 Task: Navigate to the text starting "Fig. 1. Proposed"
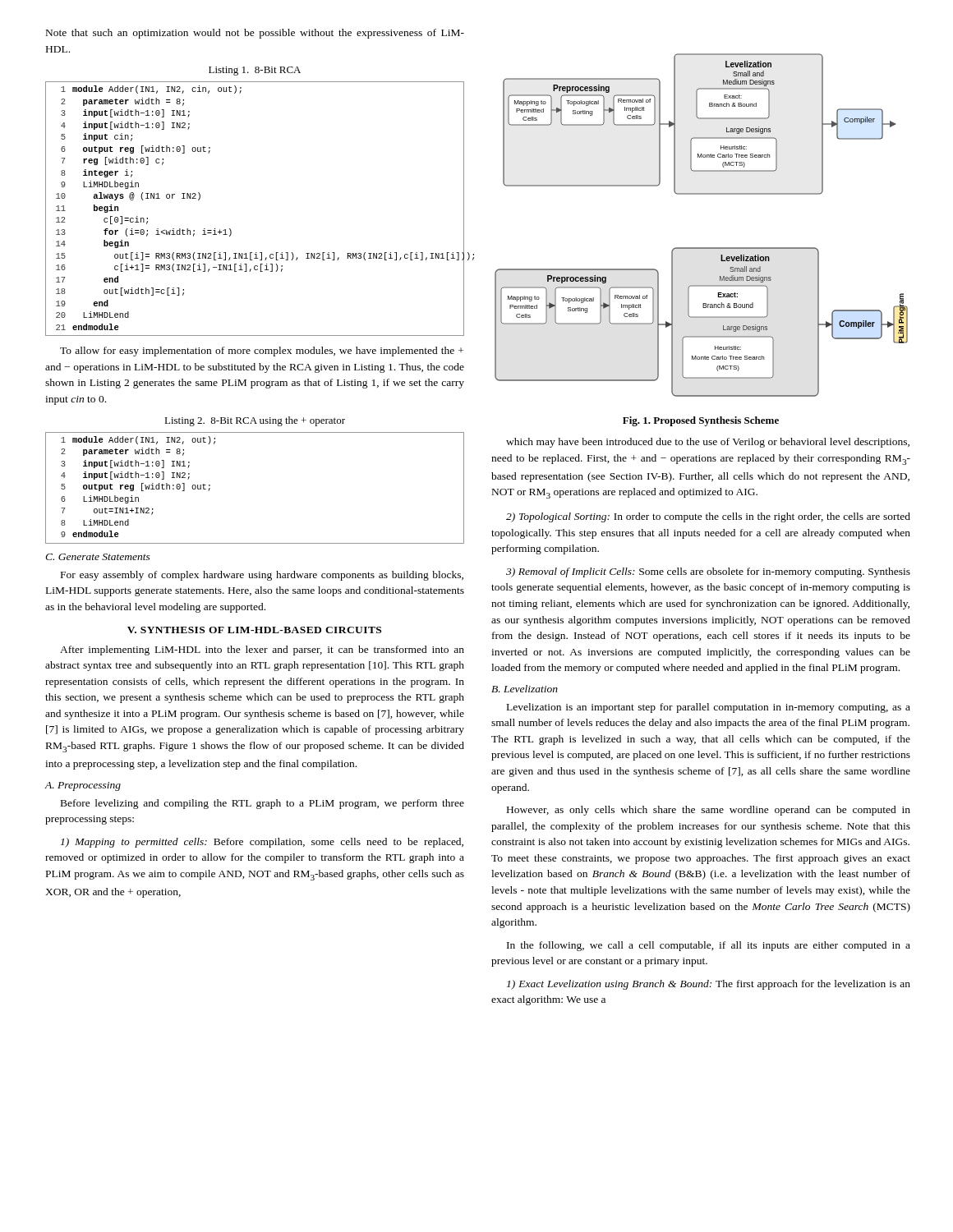701,420
